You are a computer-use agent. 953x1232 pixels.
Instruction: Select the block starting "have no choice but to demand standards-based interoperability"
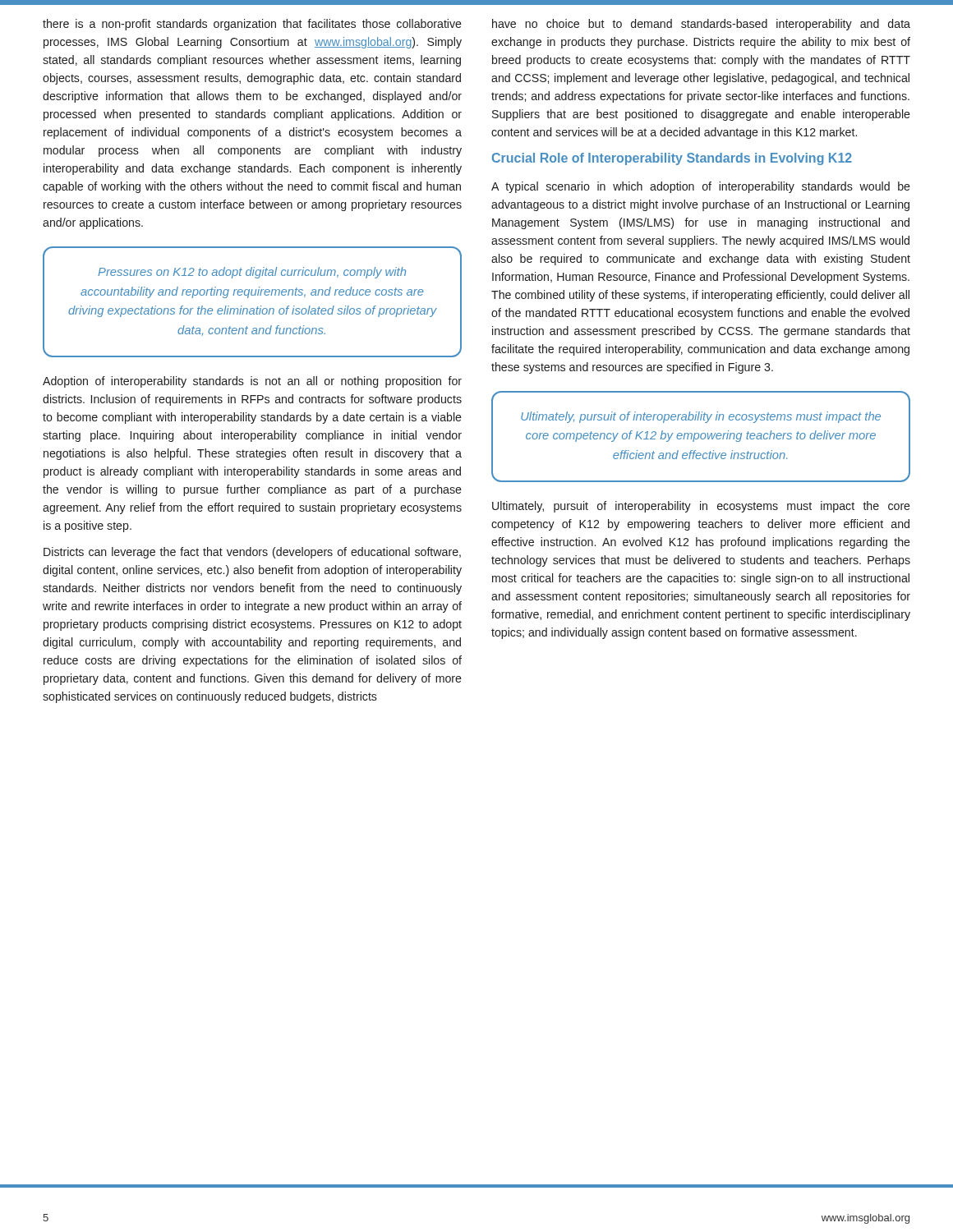[701, 78]
